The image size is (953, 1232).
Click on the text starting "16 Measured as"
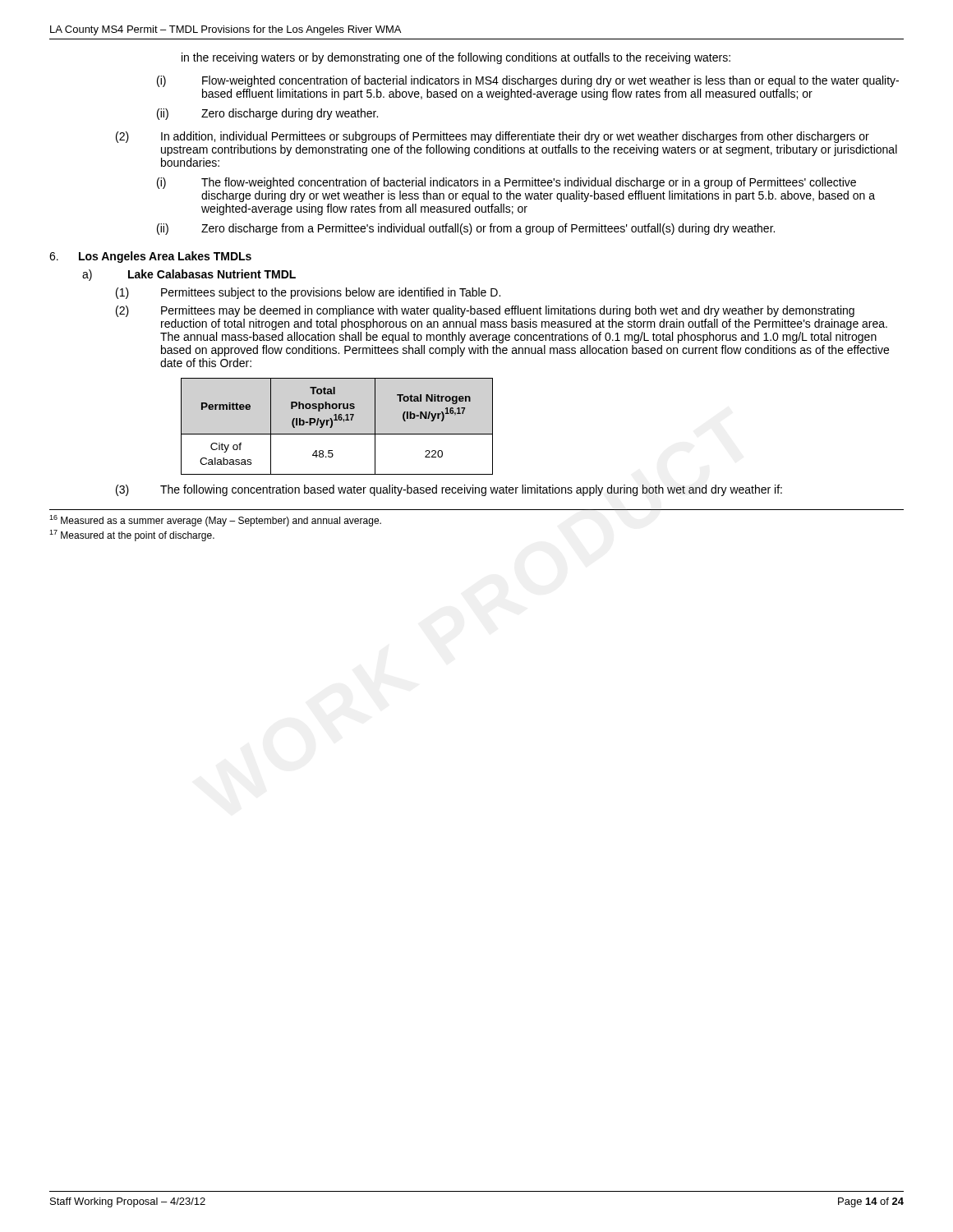(216, 520)
